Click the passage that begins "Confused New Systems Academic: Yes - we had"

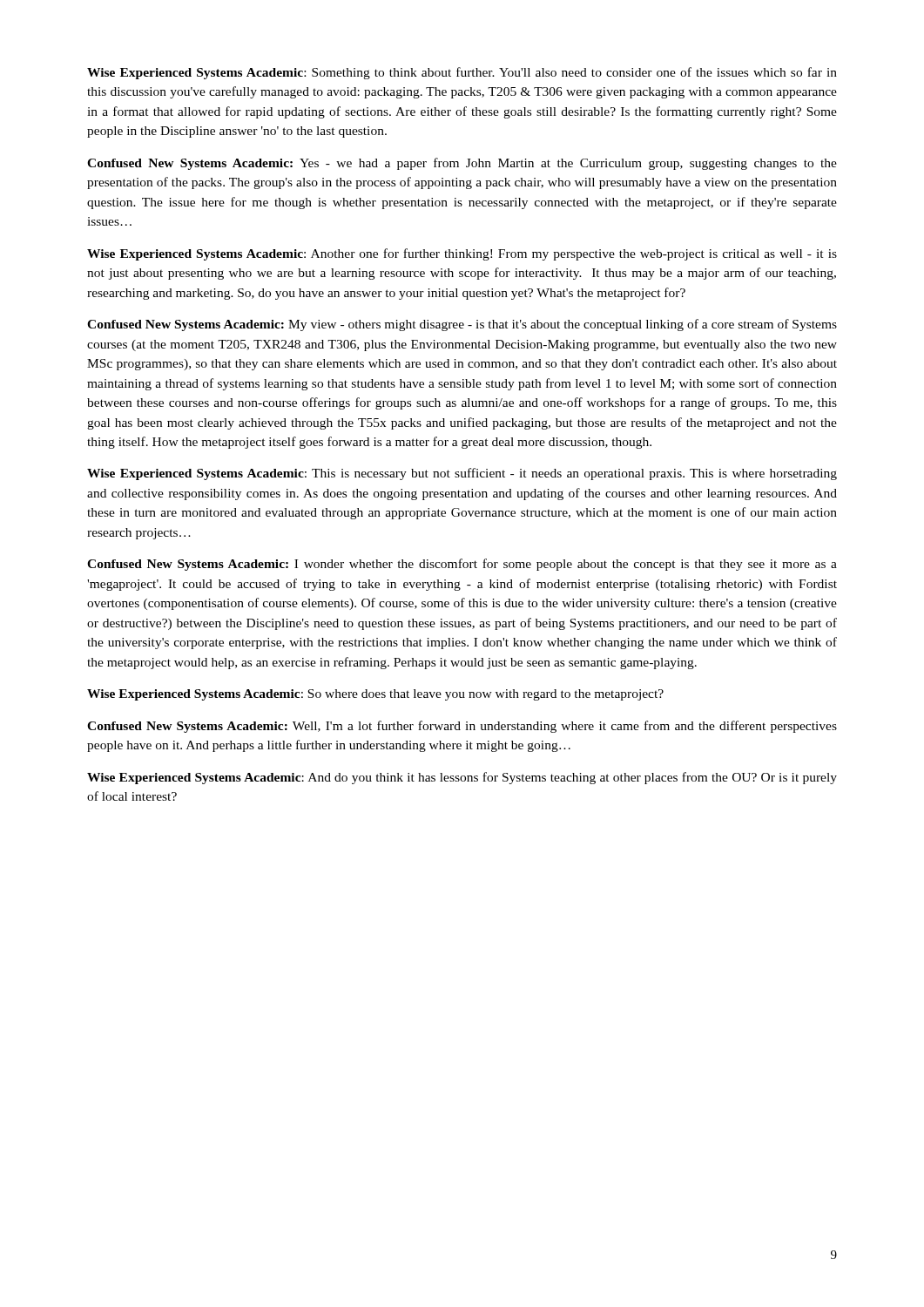coord(462,192)
